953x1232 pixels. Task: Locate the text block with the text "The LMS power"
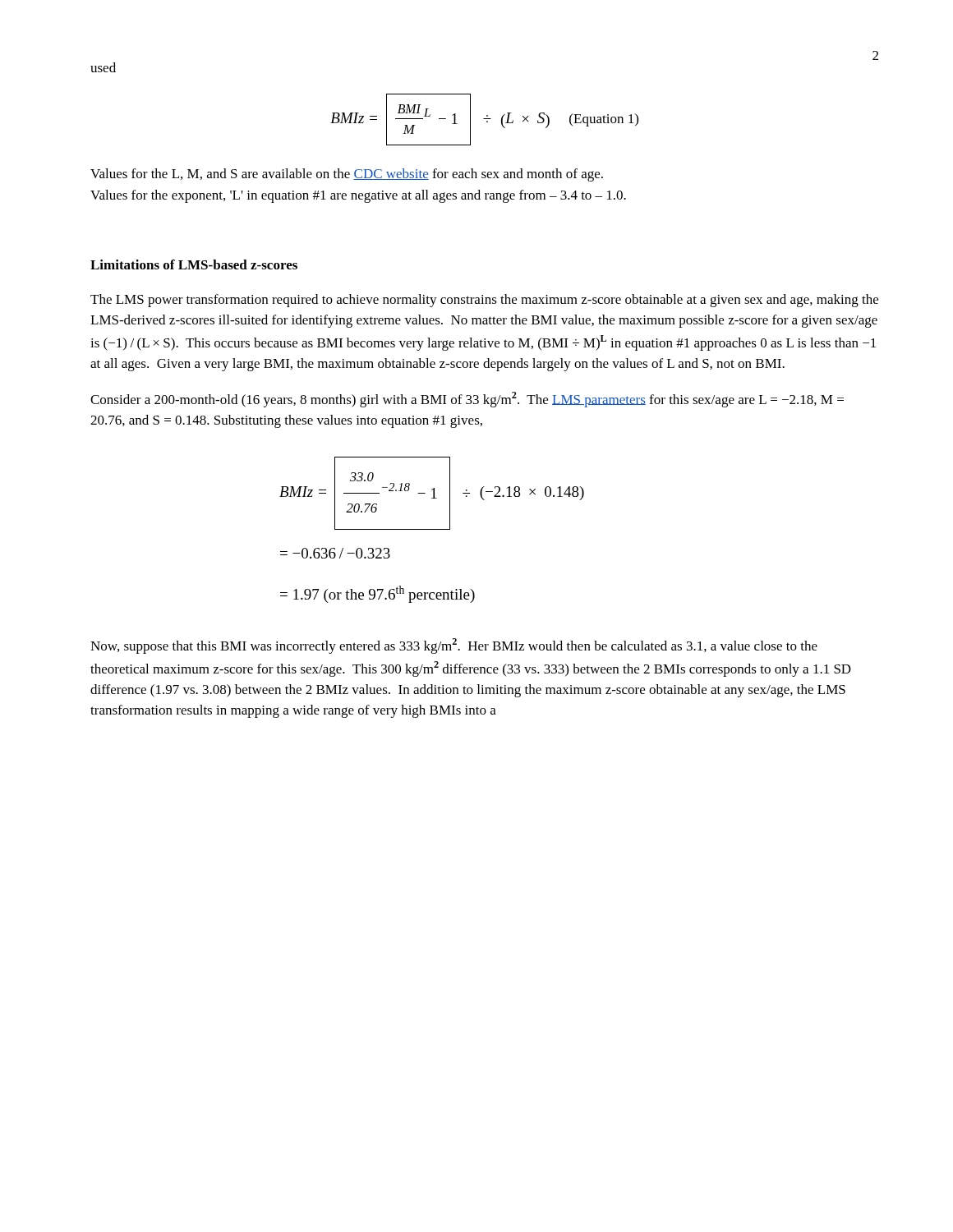click(x=485, y=331)
